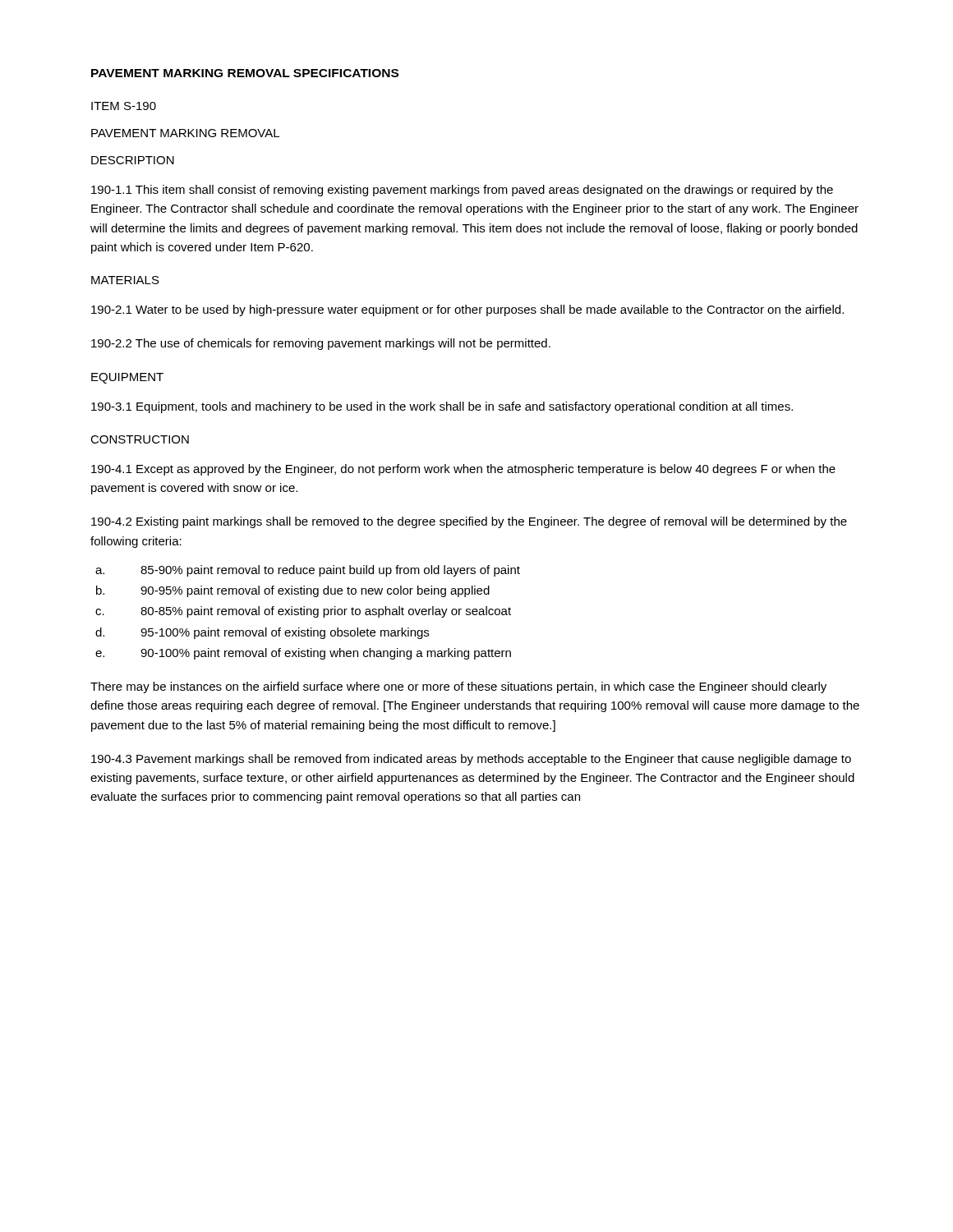
Task: Where is the passage that starts "190-1.1 This item"?
Action: 474,218
